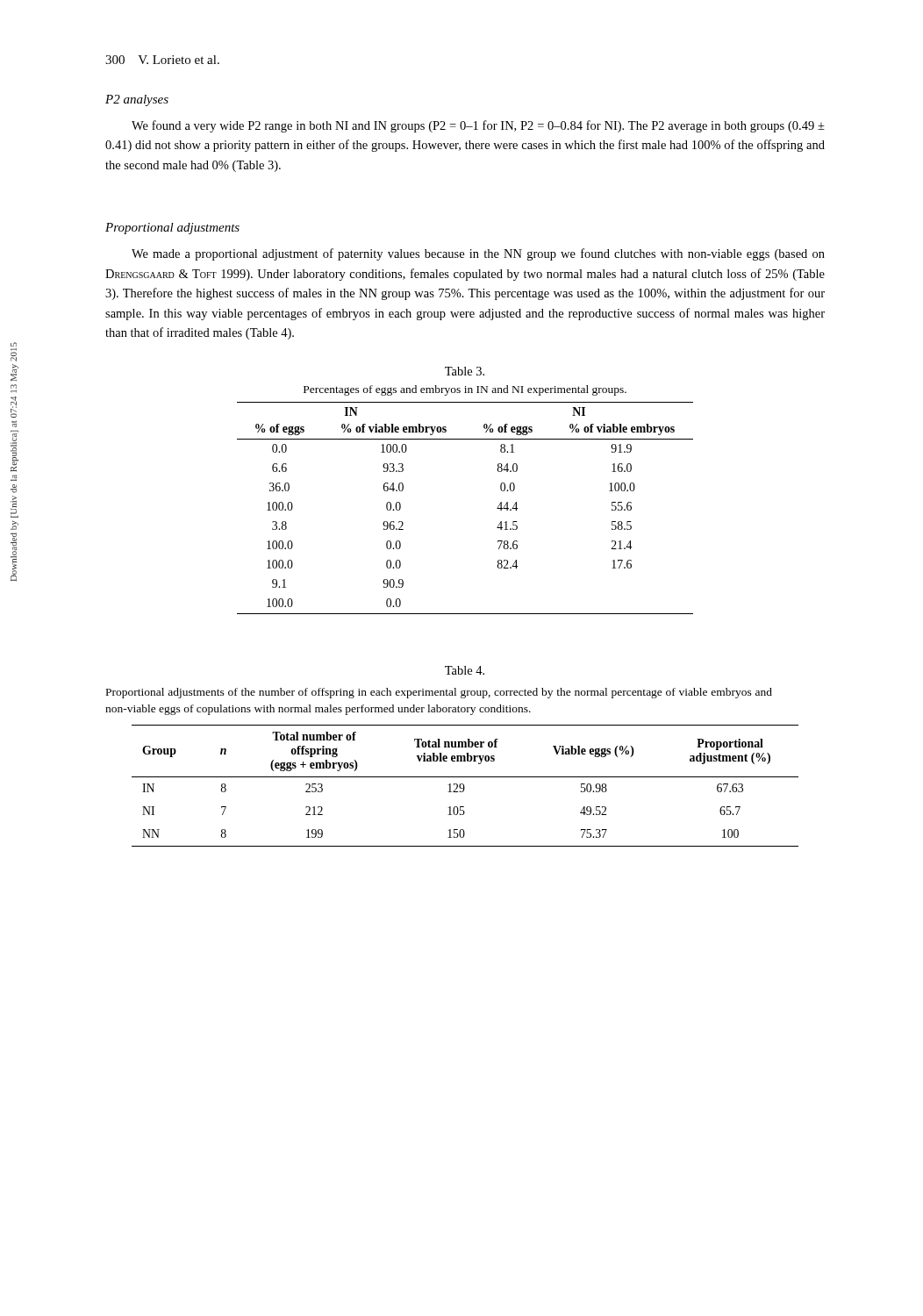Find "Proportional adjustments" on this page
Image resolution: width=923 pixels, height=1316 pixels.
pos(173,228)
